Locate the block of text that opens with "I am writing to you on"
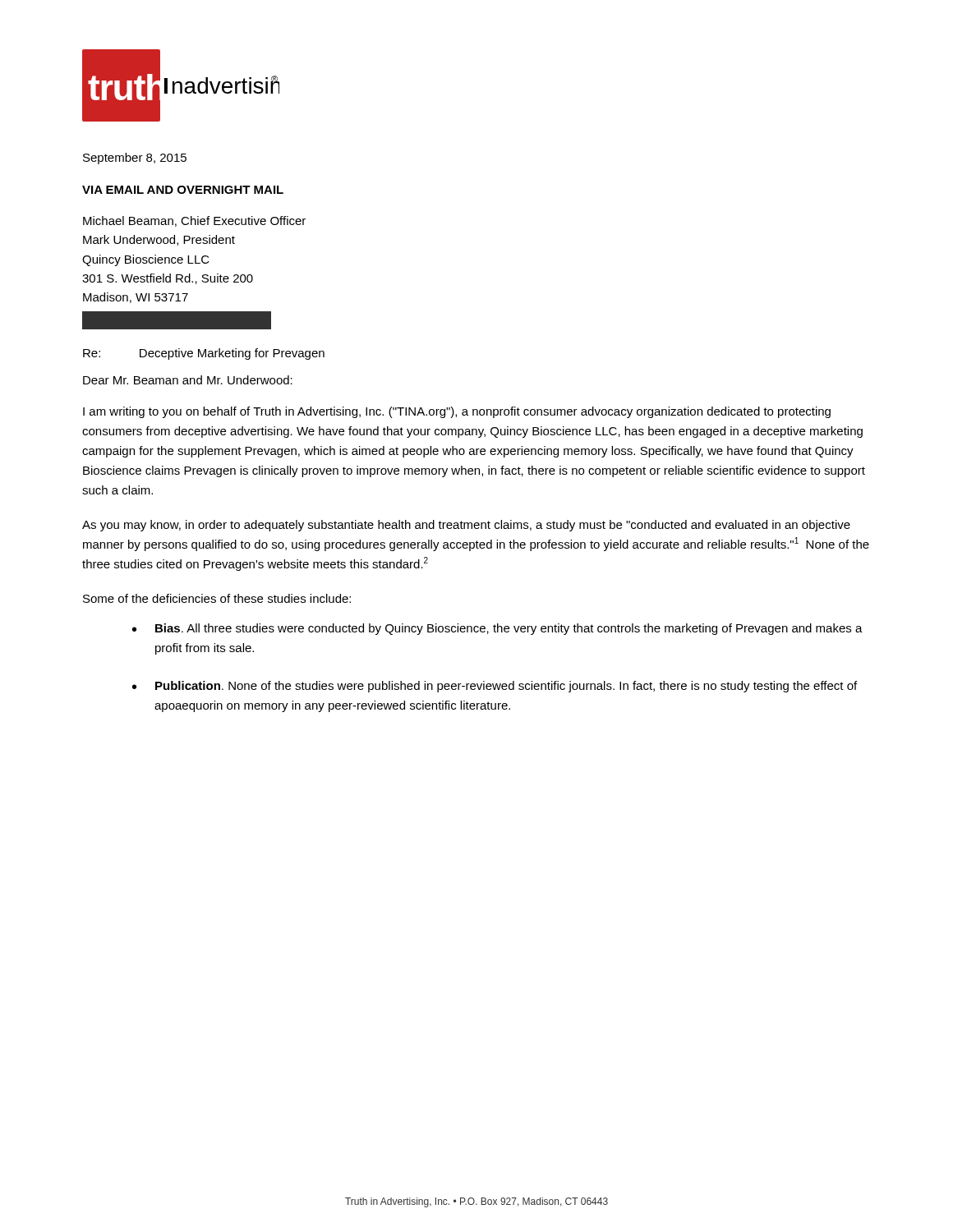The width and height of the screenshot is (953, 1232). tap(474, 451)
